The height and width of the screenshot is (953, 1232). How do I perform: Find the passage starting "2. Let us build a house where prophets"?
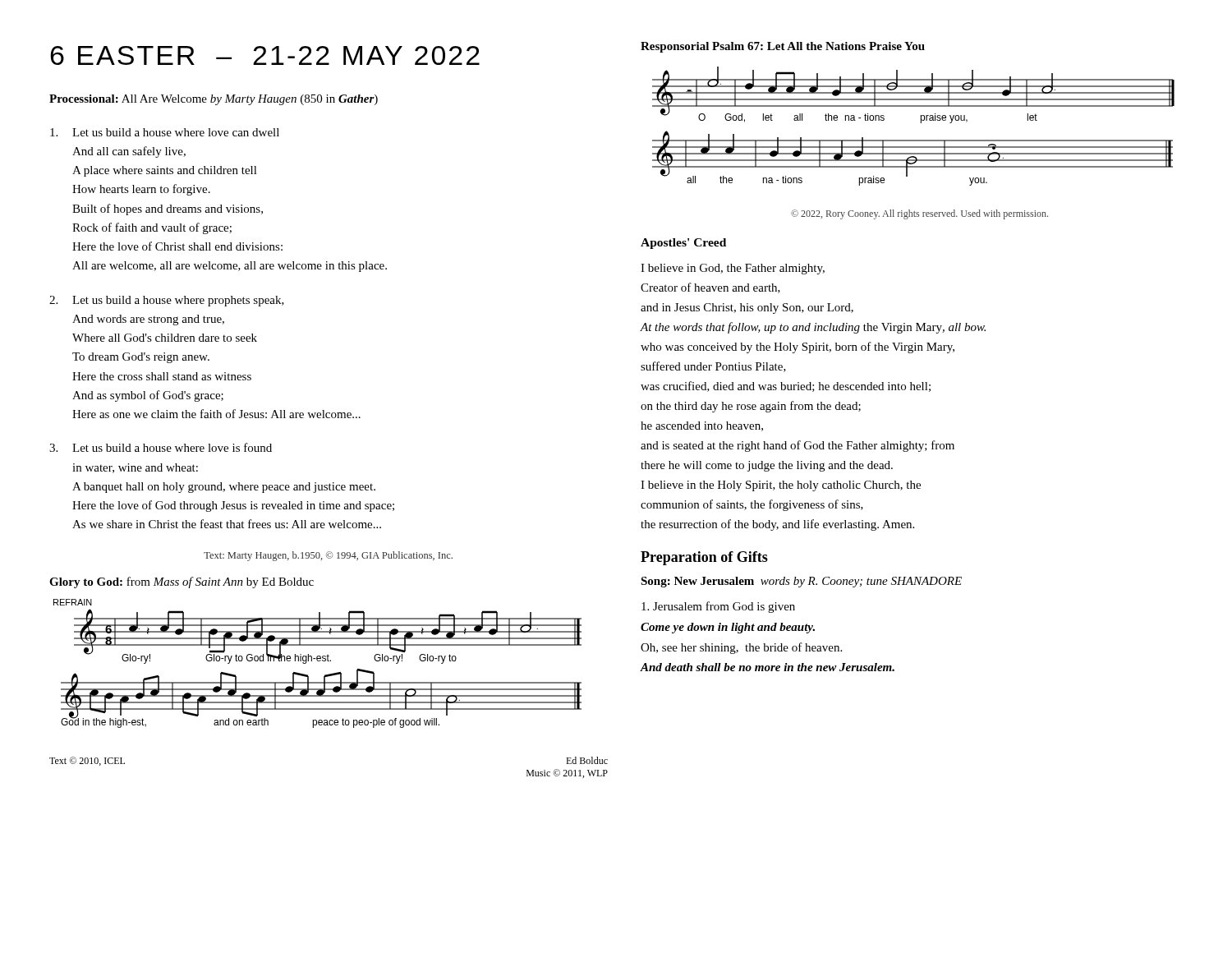click(x=167, y=301)
